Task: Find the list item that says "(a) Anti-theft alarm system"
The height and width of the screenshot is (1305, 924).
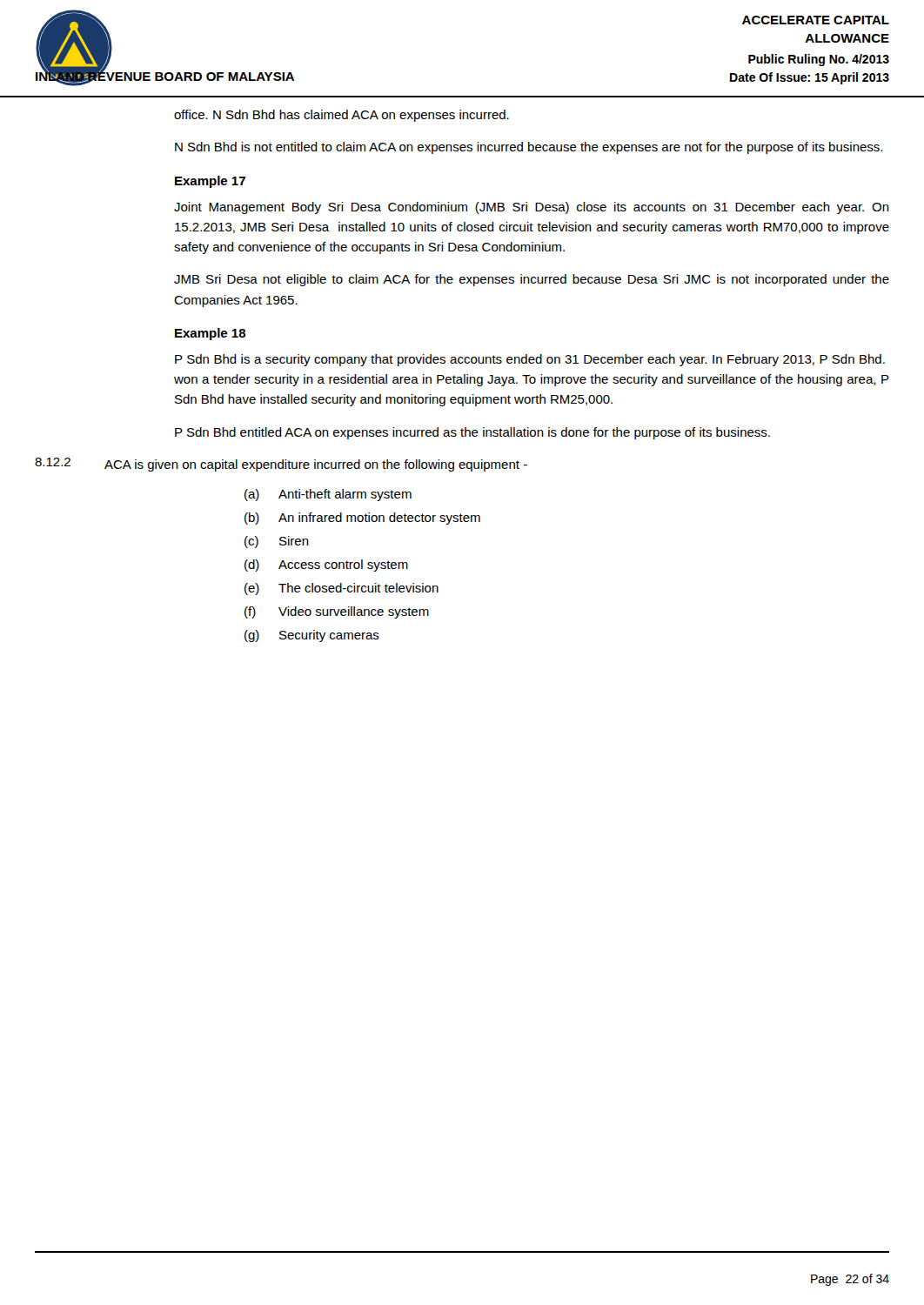Action: point(328,495)
